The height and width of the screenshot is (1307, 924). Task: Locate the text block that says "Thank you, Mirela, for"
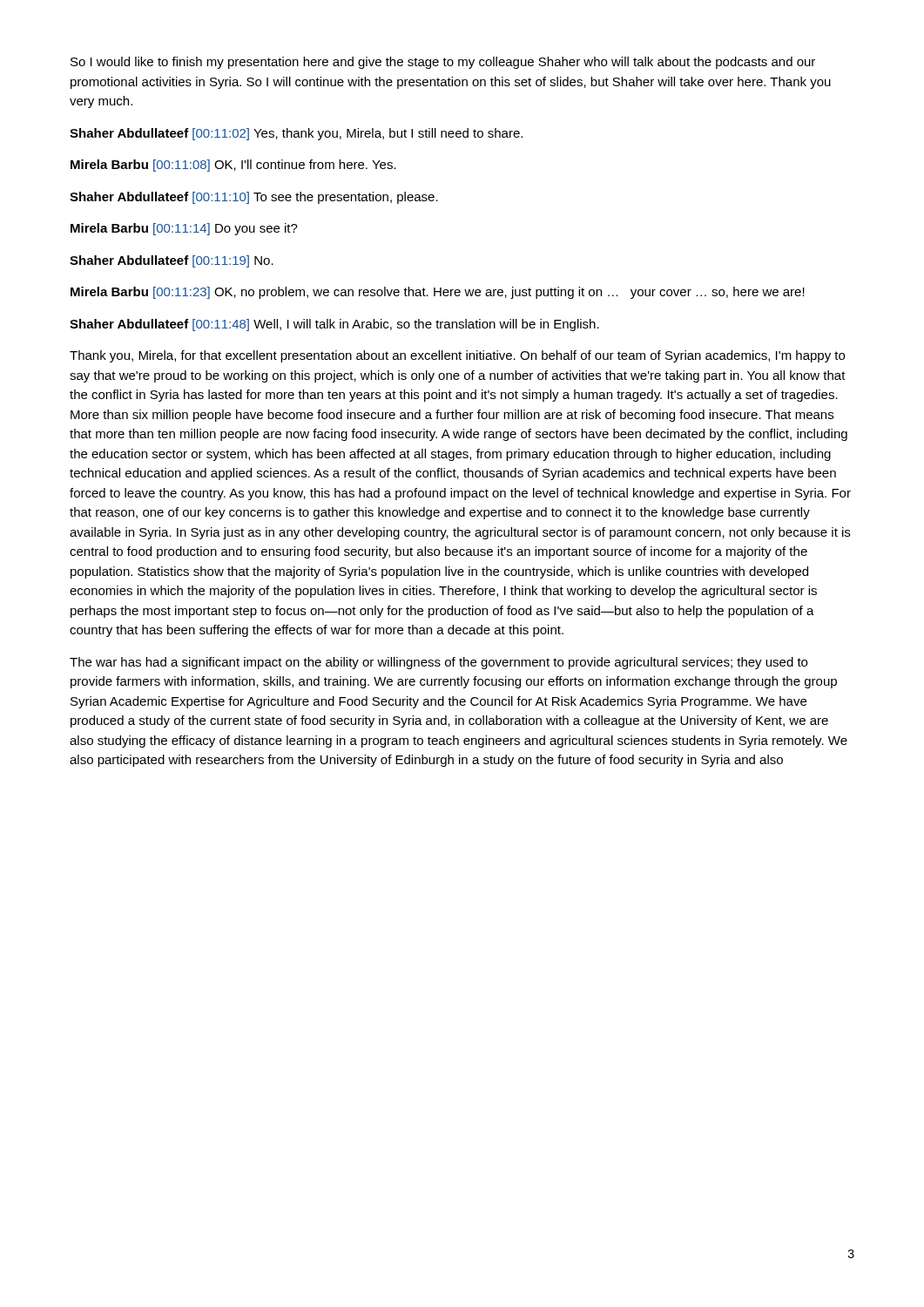coord(460,492)
